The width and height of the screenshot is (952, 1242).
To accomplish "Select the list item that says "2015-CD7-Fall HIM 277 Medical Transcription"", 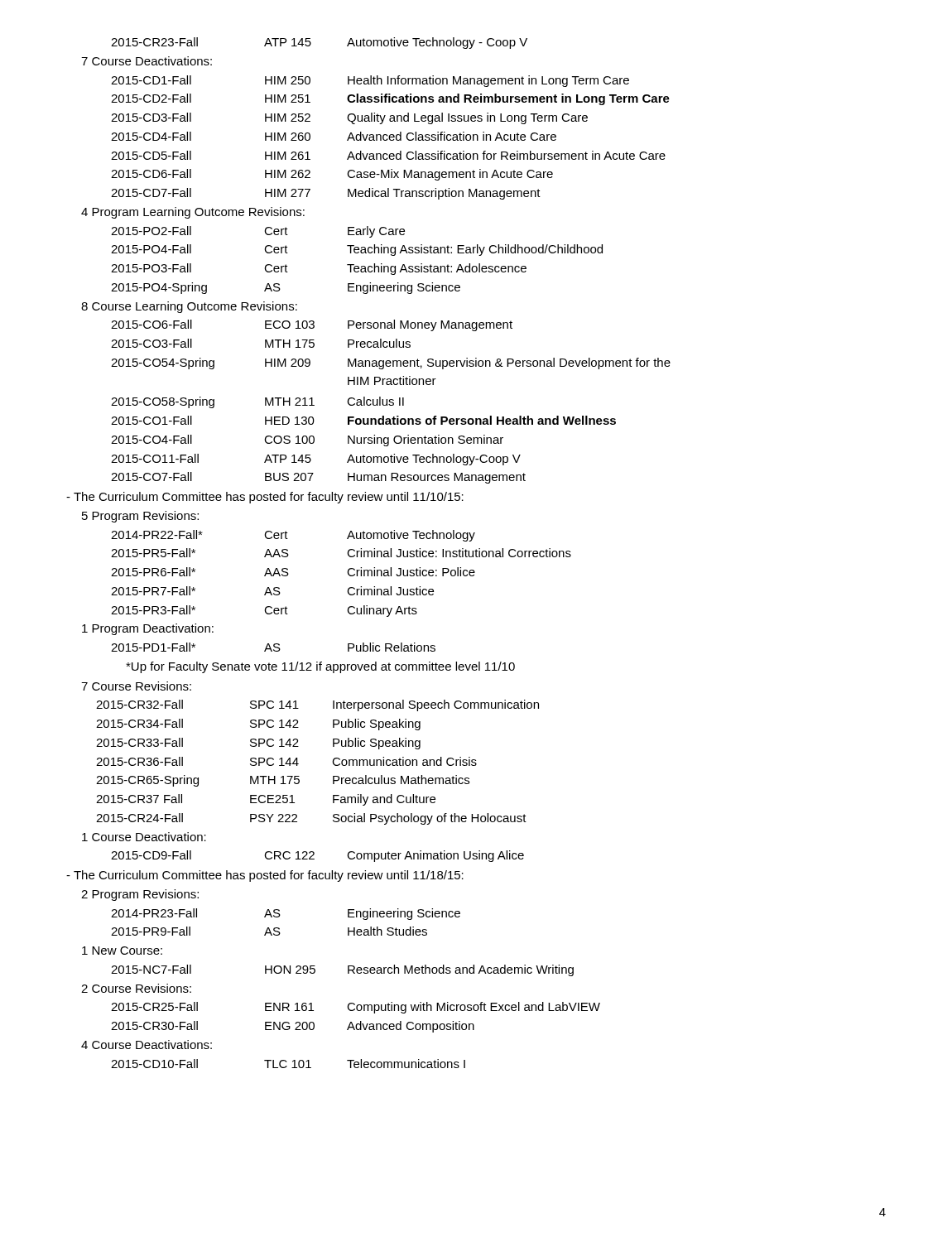I will click(x=491, y=193).
